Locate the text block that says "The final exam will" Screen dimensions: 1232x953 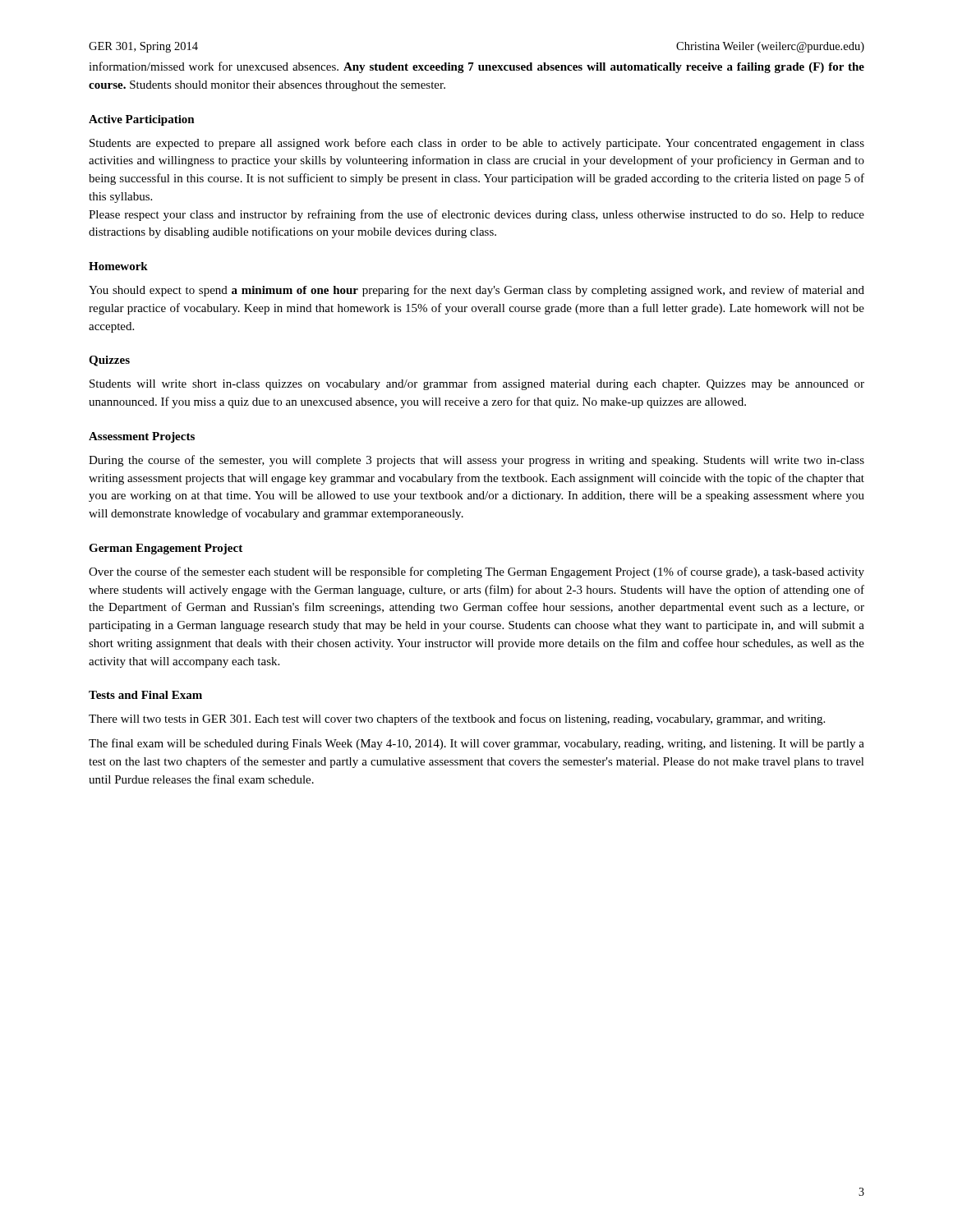[476, 762]
